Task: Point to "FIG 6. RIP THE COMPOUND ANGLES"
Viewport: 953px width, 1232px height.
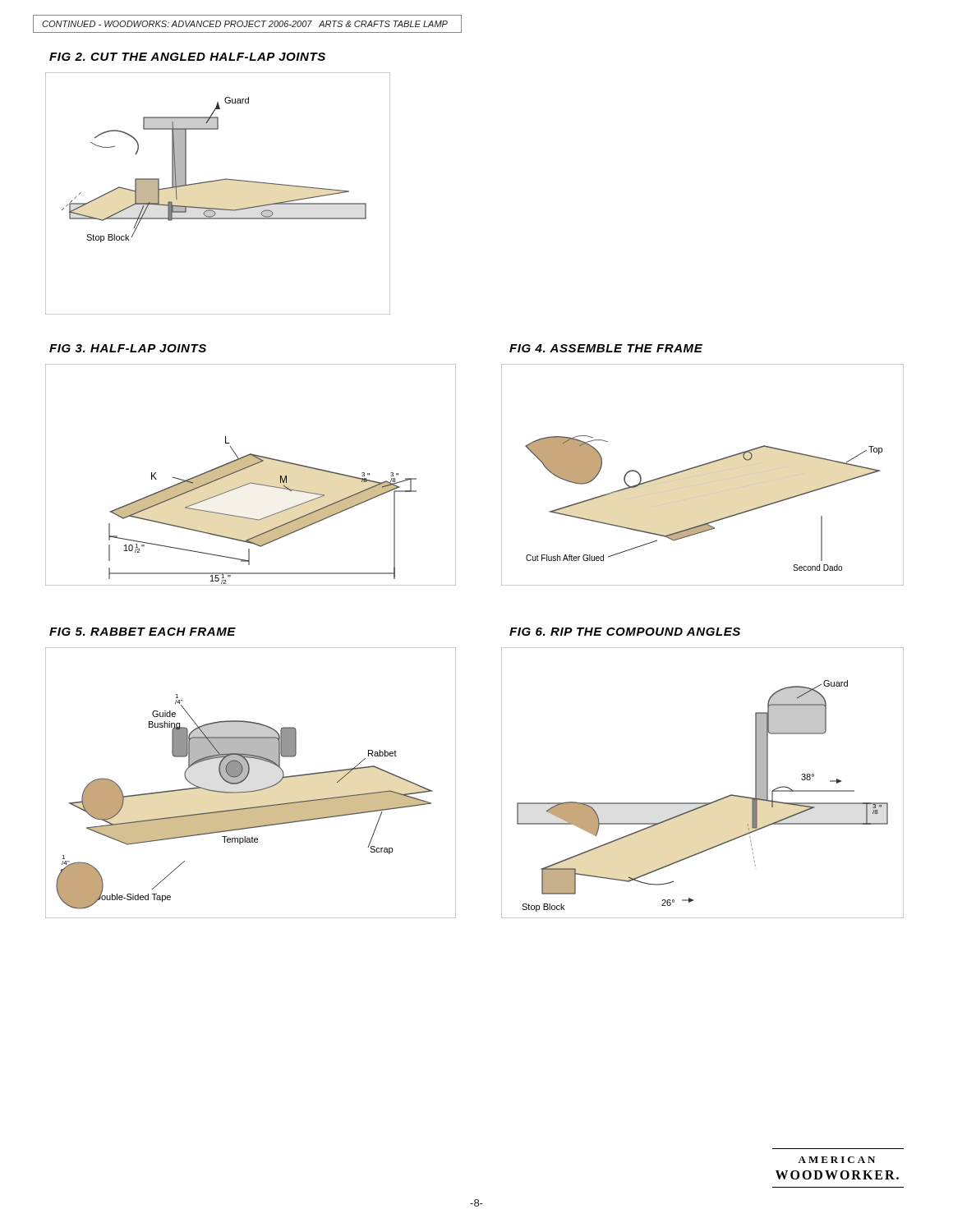Action: click(625, 631)
